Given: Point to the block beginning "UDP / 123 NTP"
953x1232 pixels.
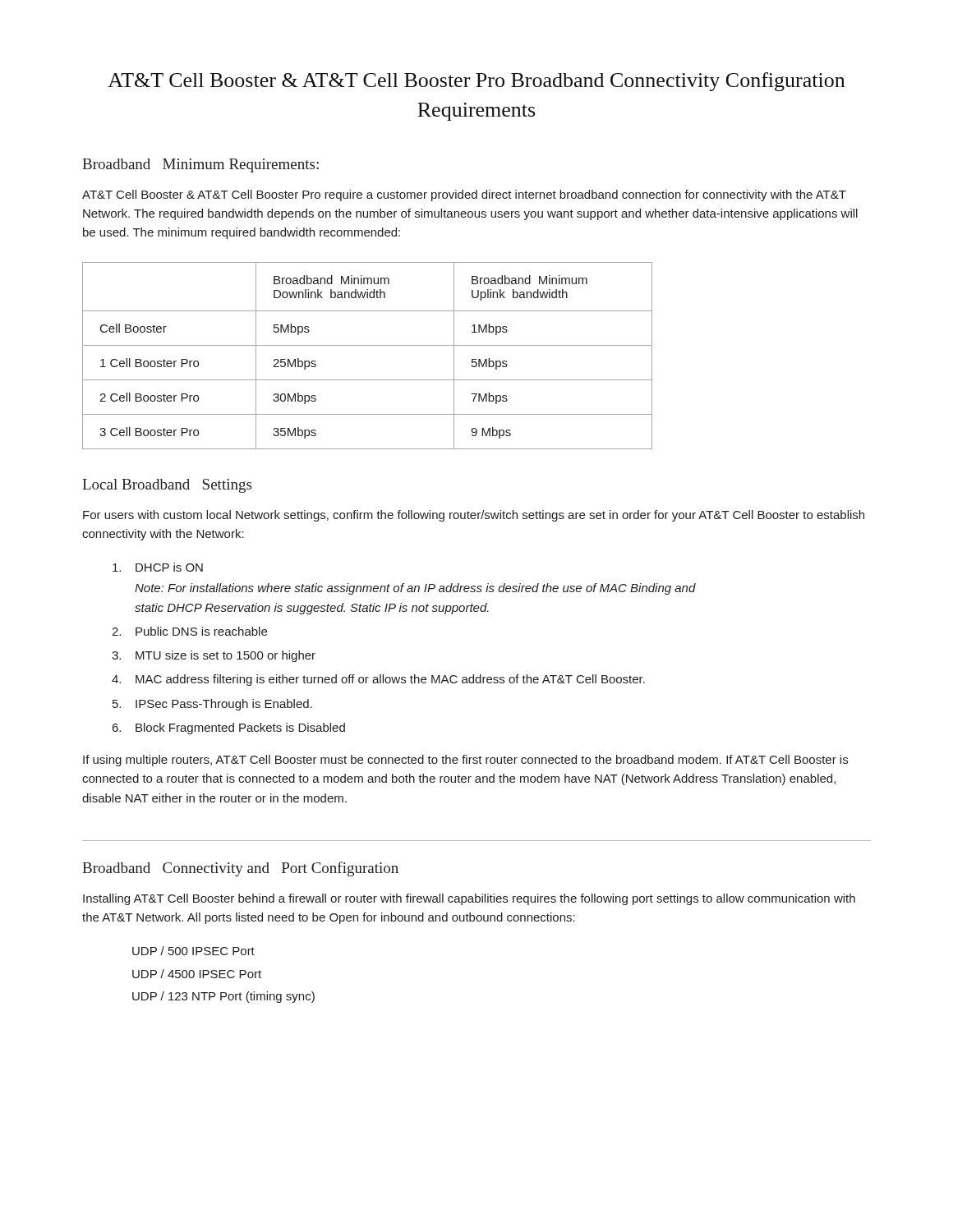Looking at the screenshot, I should [223, 996].
